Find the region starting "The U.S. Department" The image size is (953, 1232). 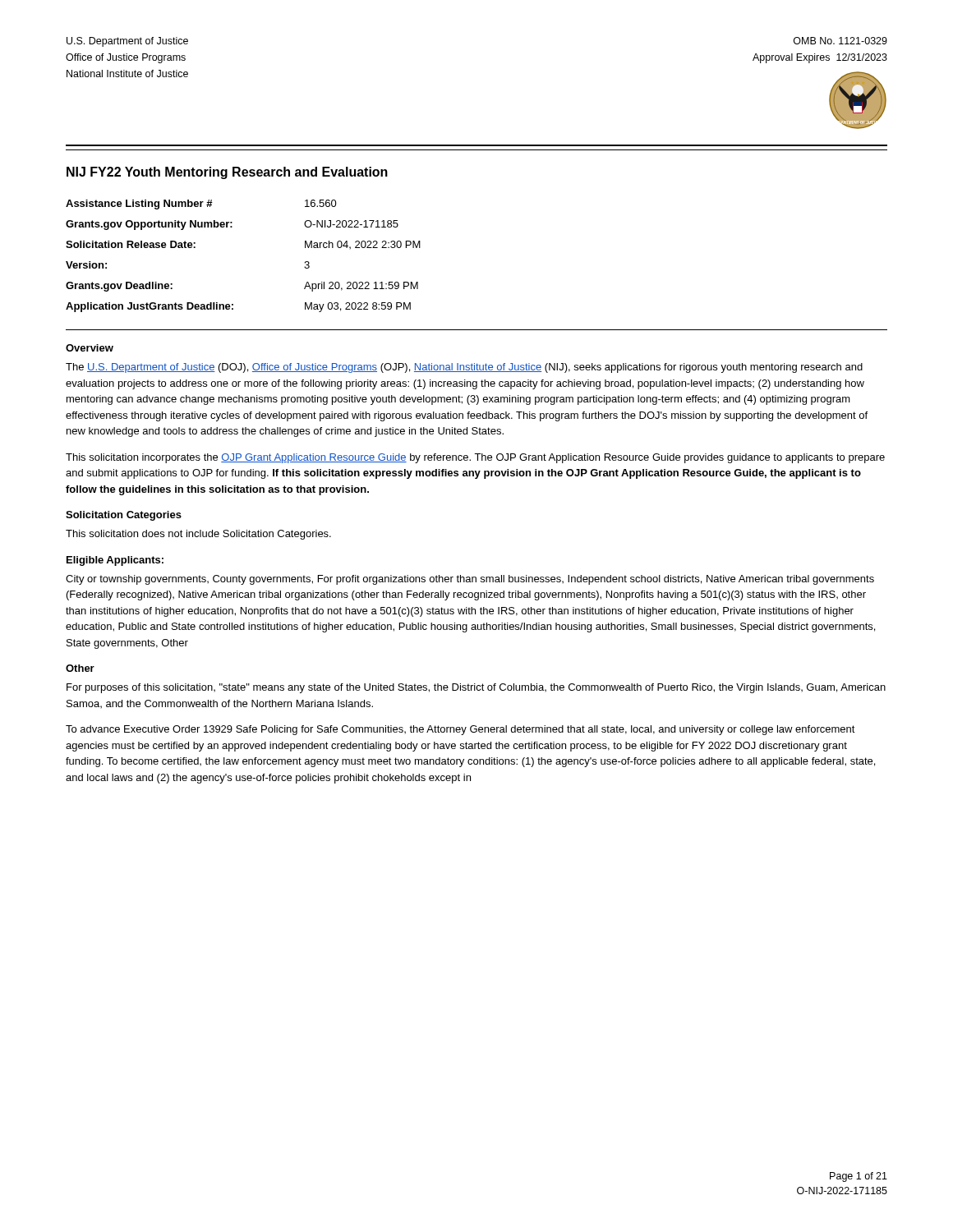(467, 399)
